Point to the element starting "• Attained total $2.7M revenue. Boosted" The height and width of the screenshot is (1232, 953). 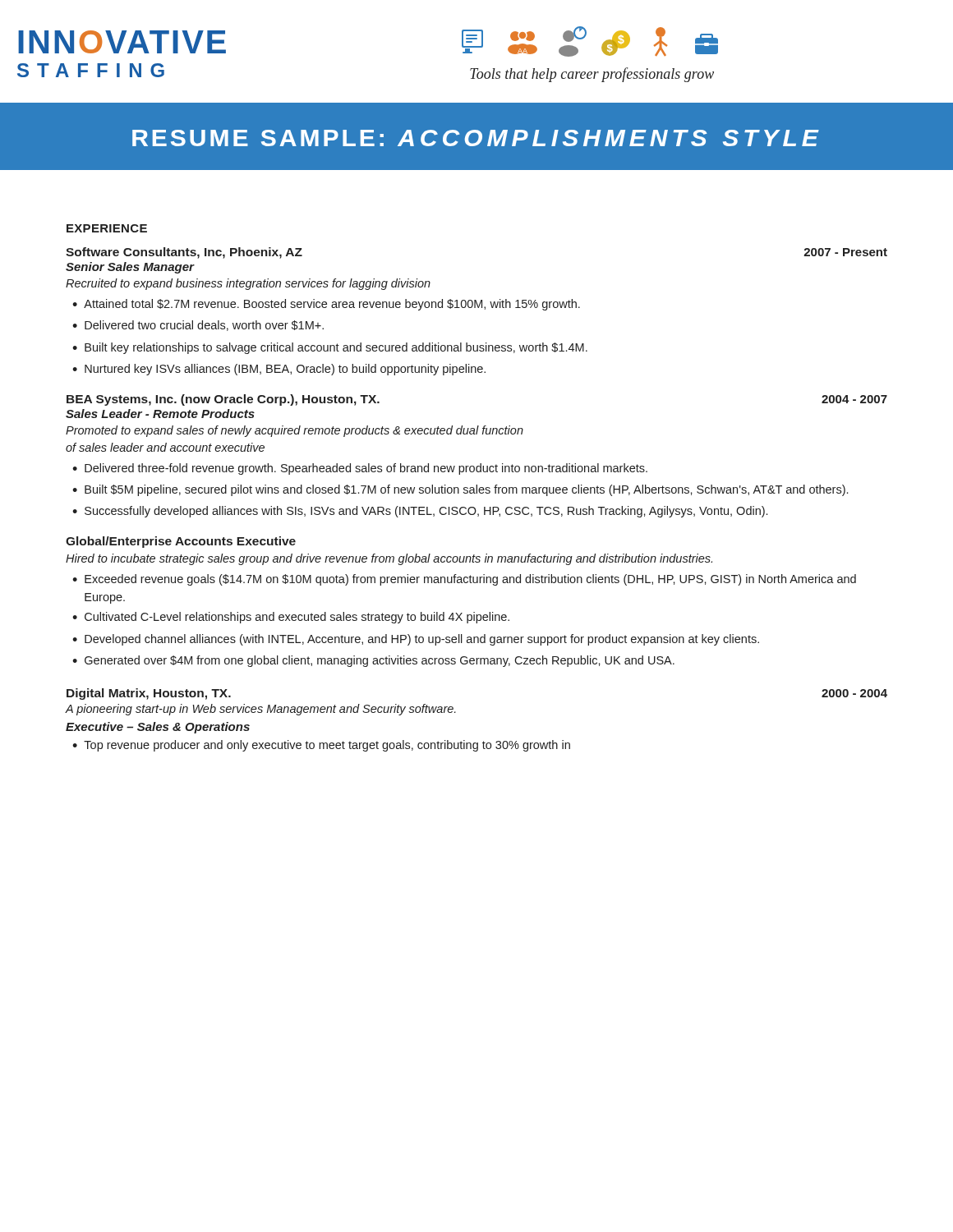(x=327, y=305)
